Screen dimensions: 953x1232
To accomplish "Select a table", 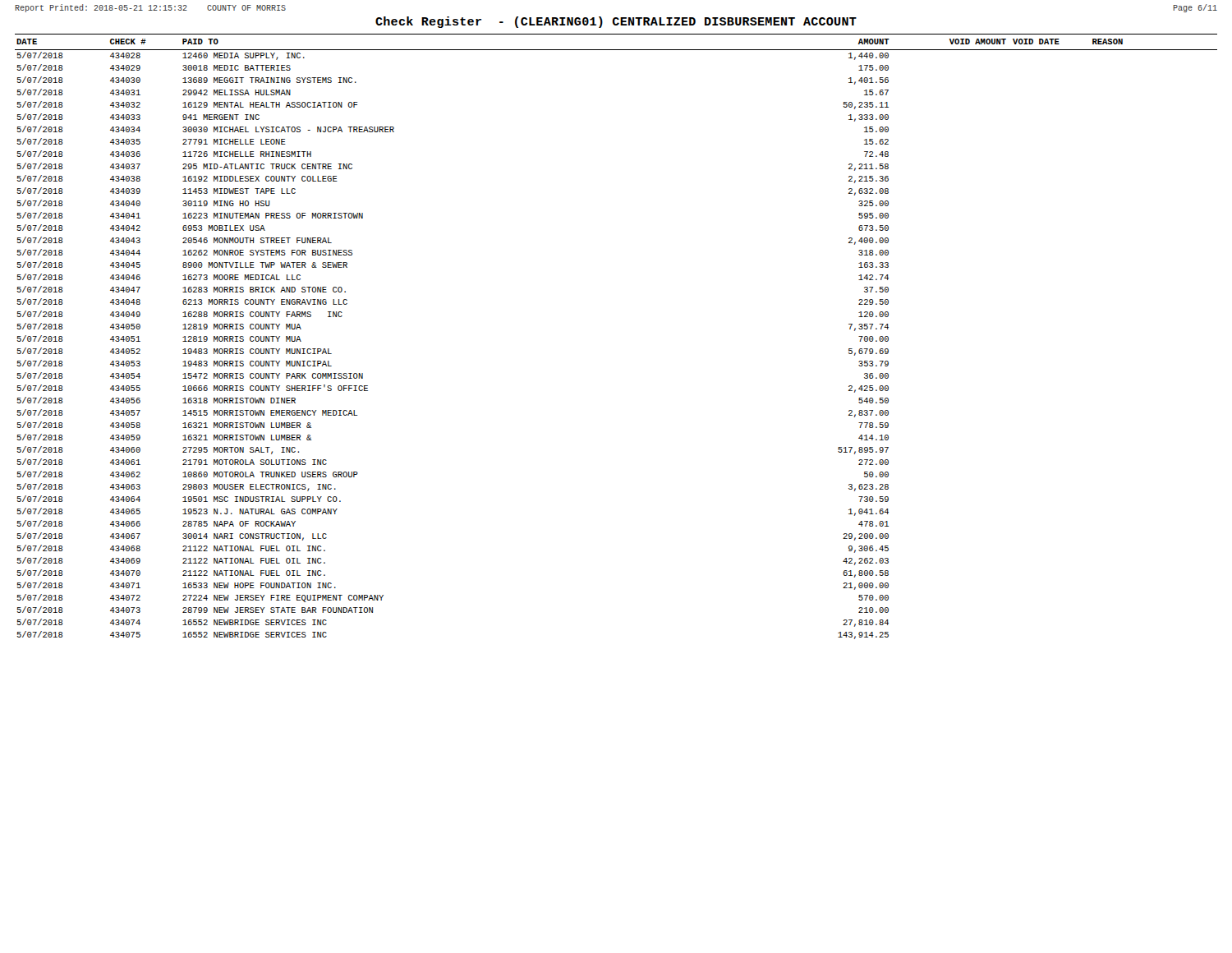I will pos(616,338).
